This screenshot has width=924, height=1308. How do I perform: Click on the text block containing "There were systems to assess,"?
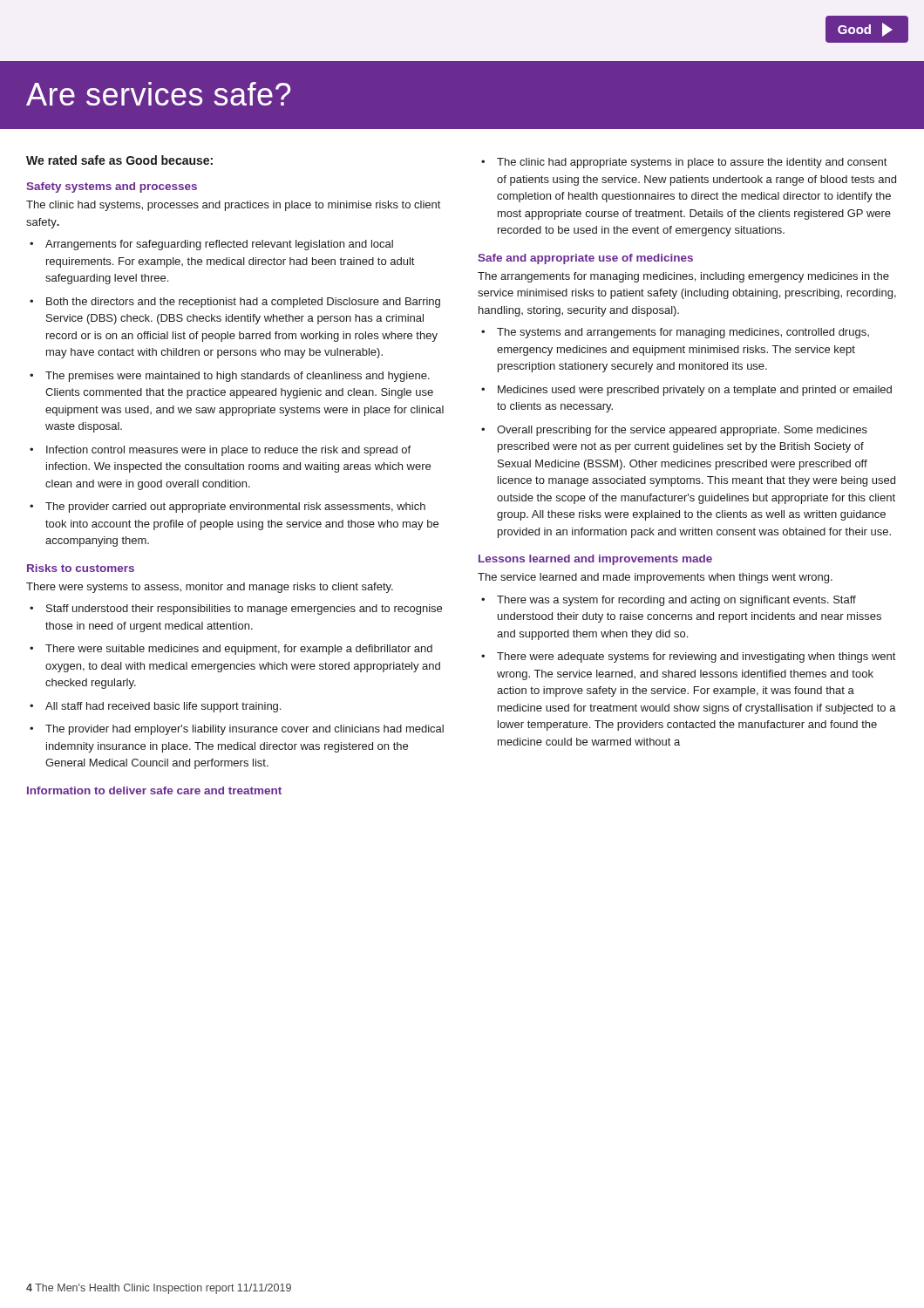pyautogui.click(x=210, y=586)
